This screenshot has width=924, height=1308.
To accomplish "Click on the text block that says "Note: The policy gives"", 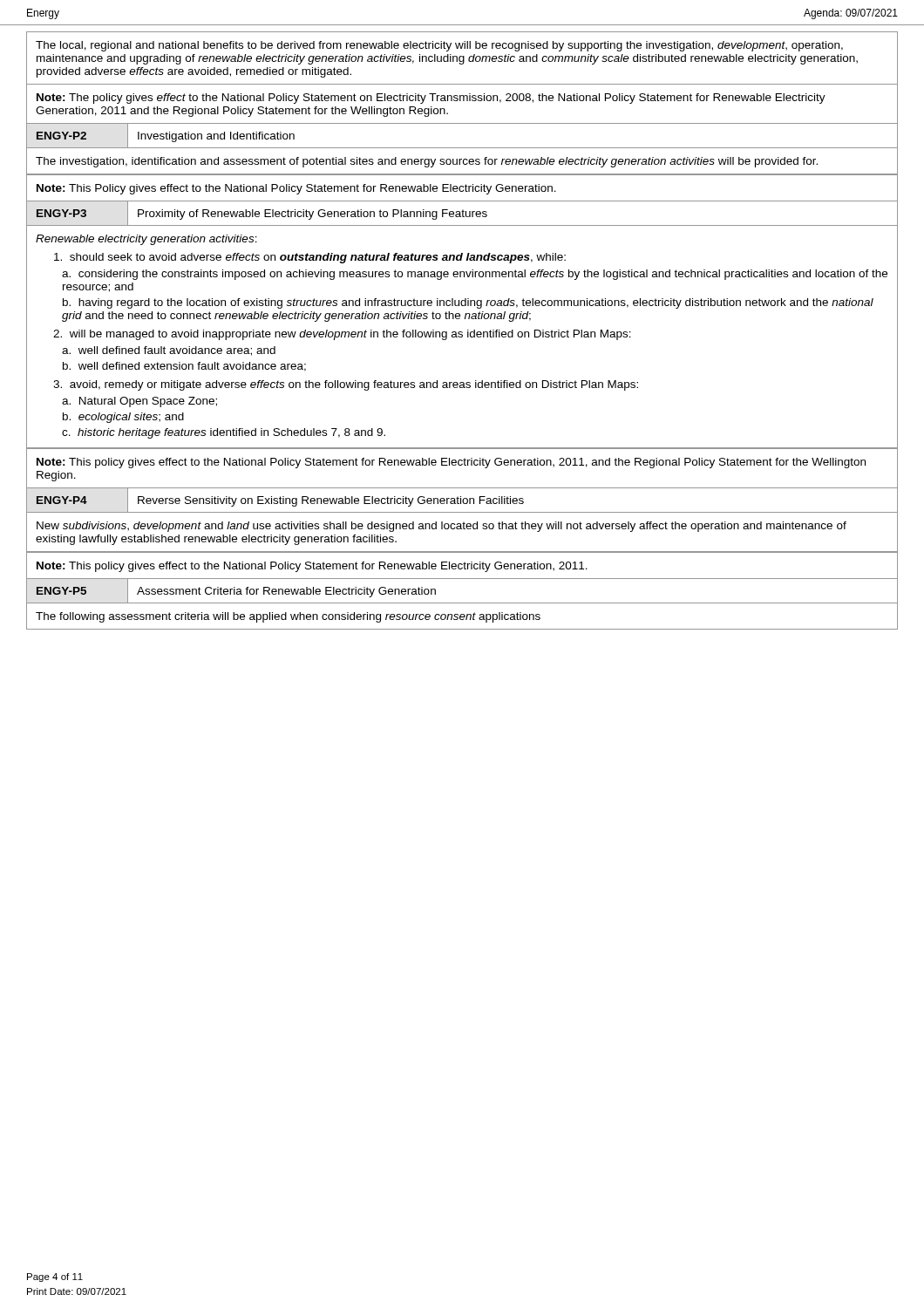I will coord(430,104).
